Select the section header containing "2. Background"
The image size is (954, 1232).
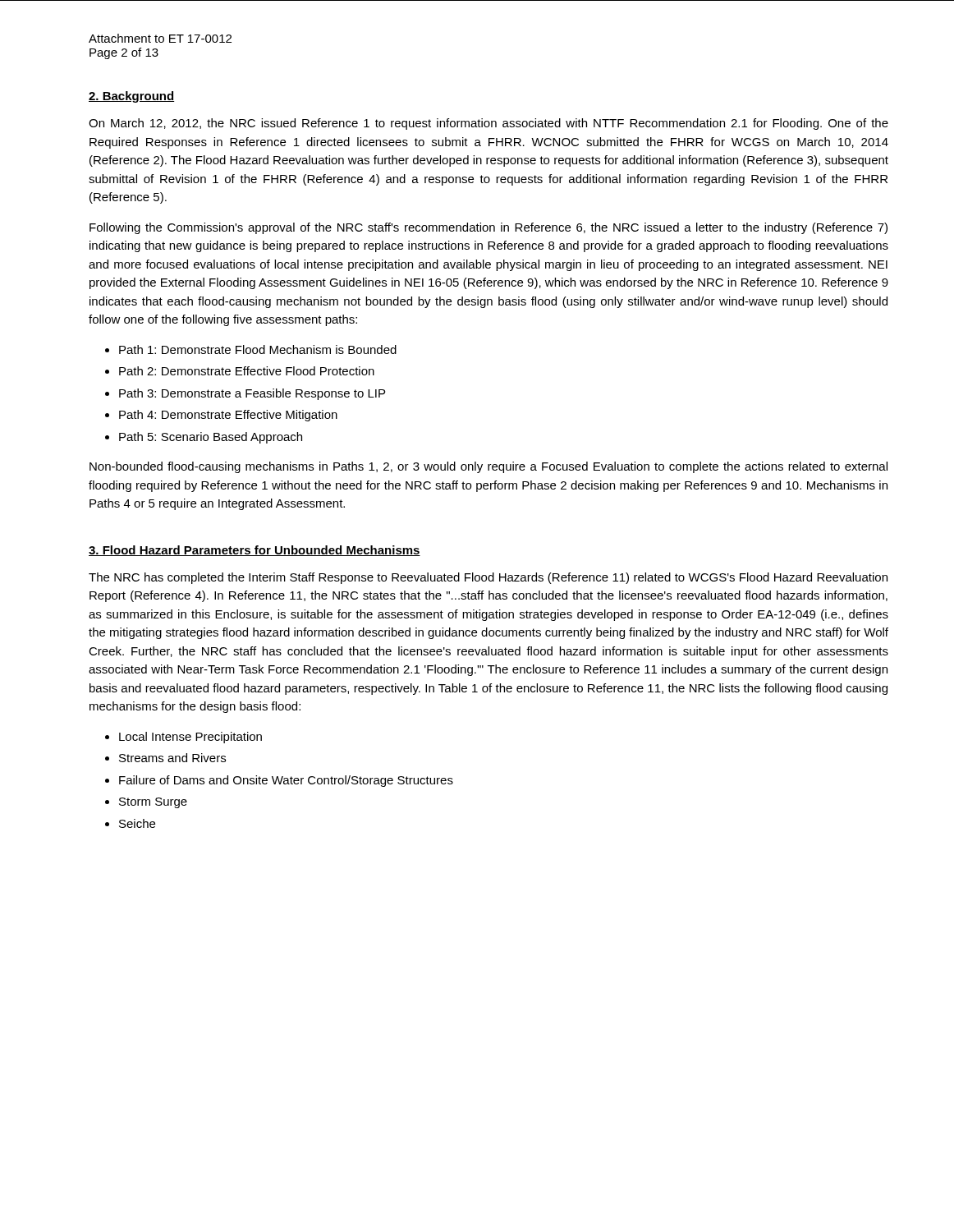tap(131, 96)
